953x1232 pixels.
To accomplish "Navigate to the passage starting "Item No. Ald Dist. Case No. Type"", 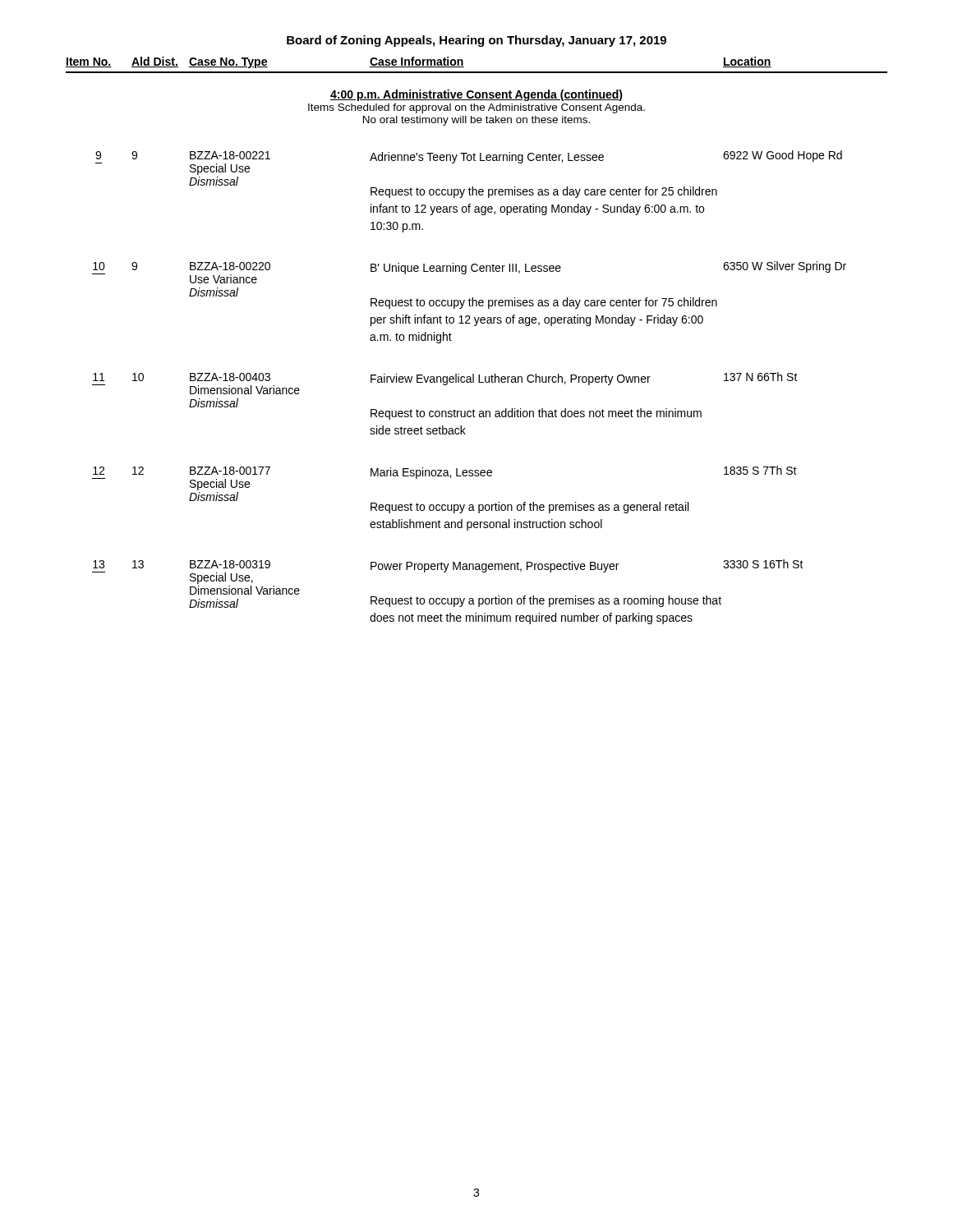I will 476,62.
